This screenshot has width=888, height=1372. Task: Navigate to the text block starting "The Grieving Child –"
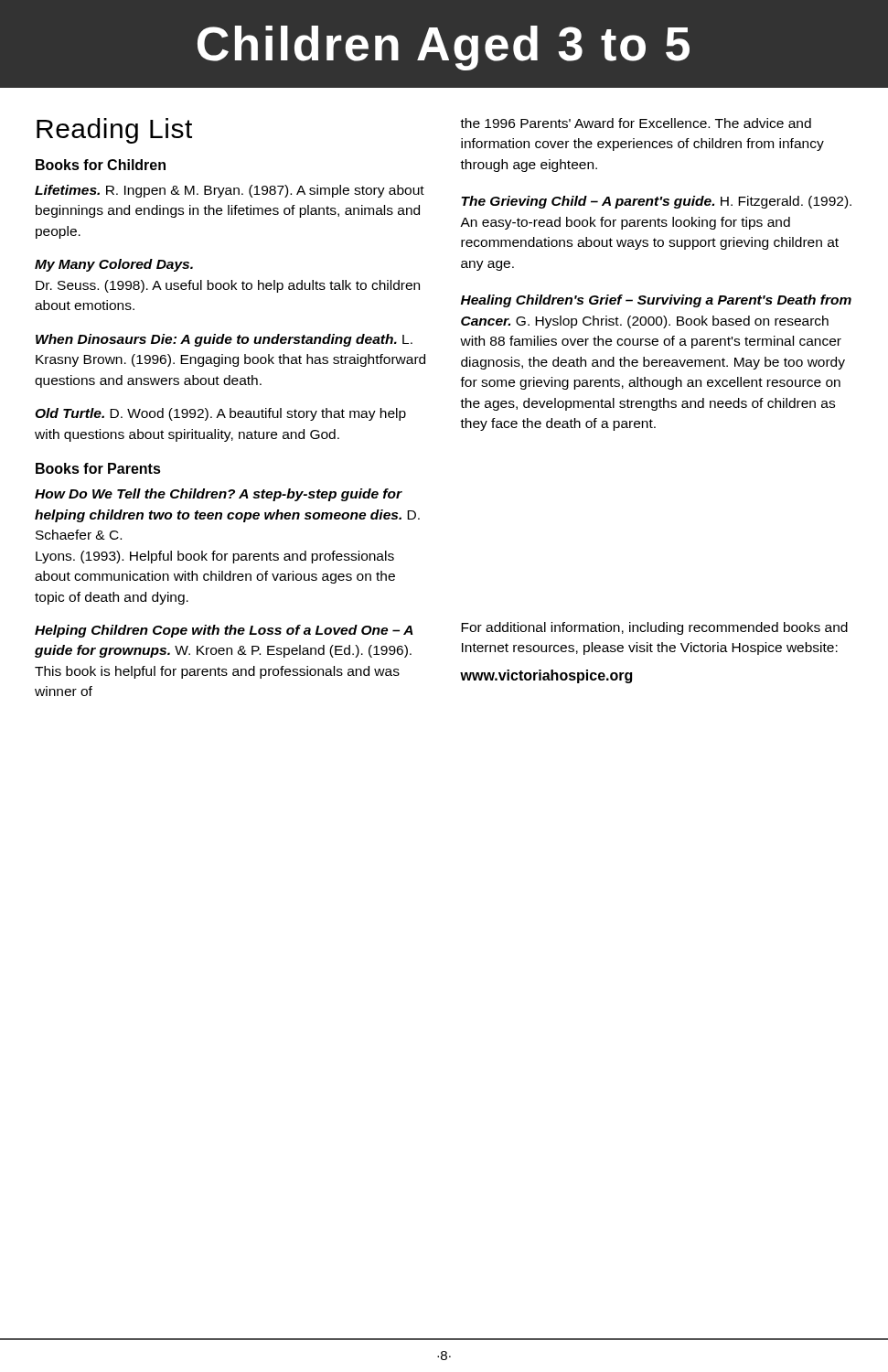(x=657, y=232)
